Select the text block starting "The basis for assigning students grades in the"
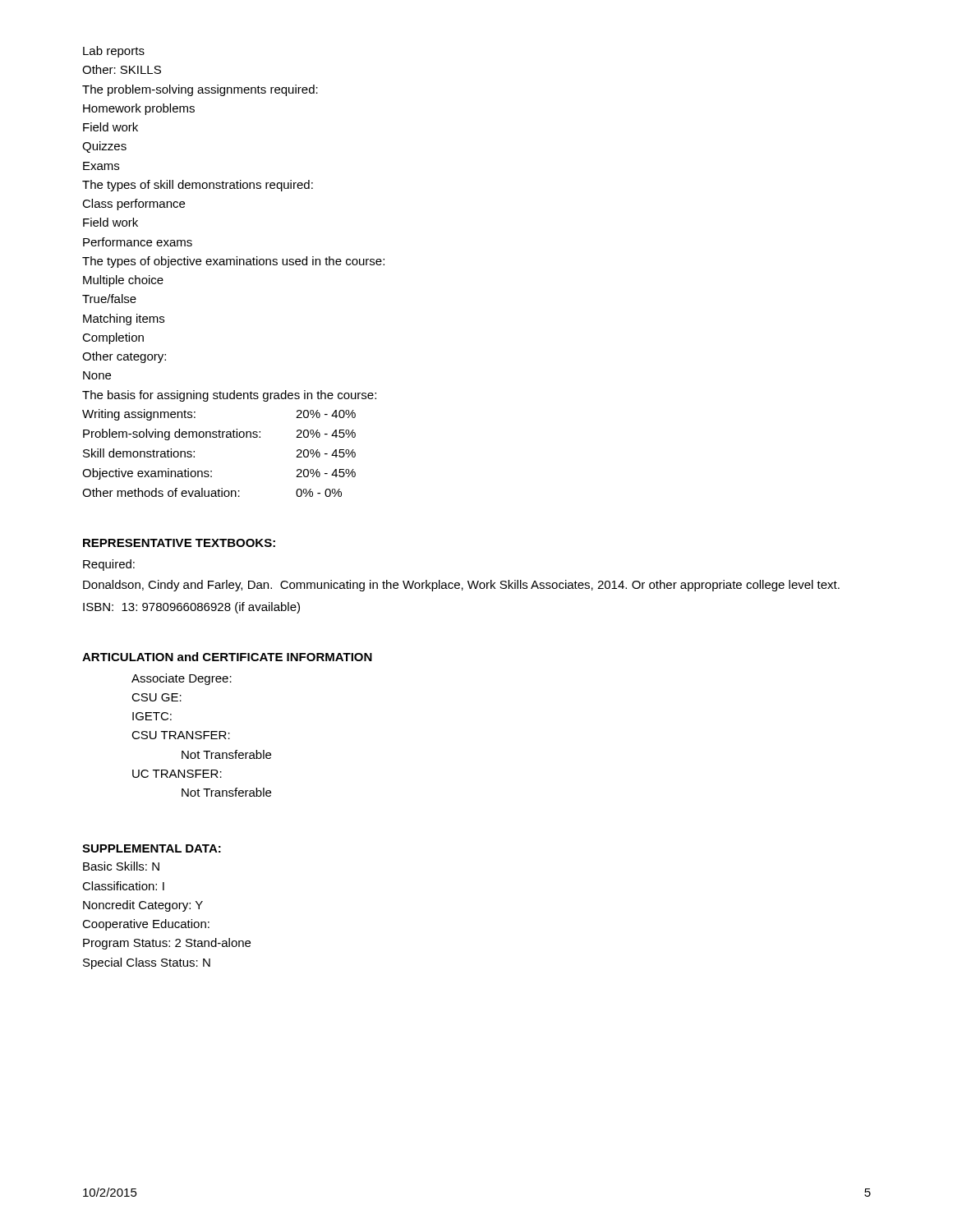 230,394
